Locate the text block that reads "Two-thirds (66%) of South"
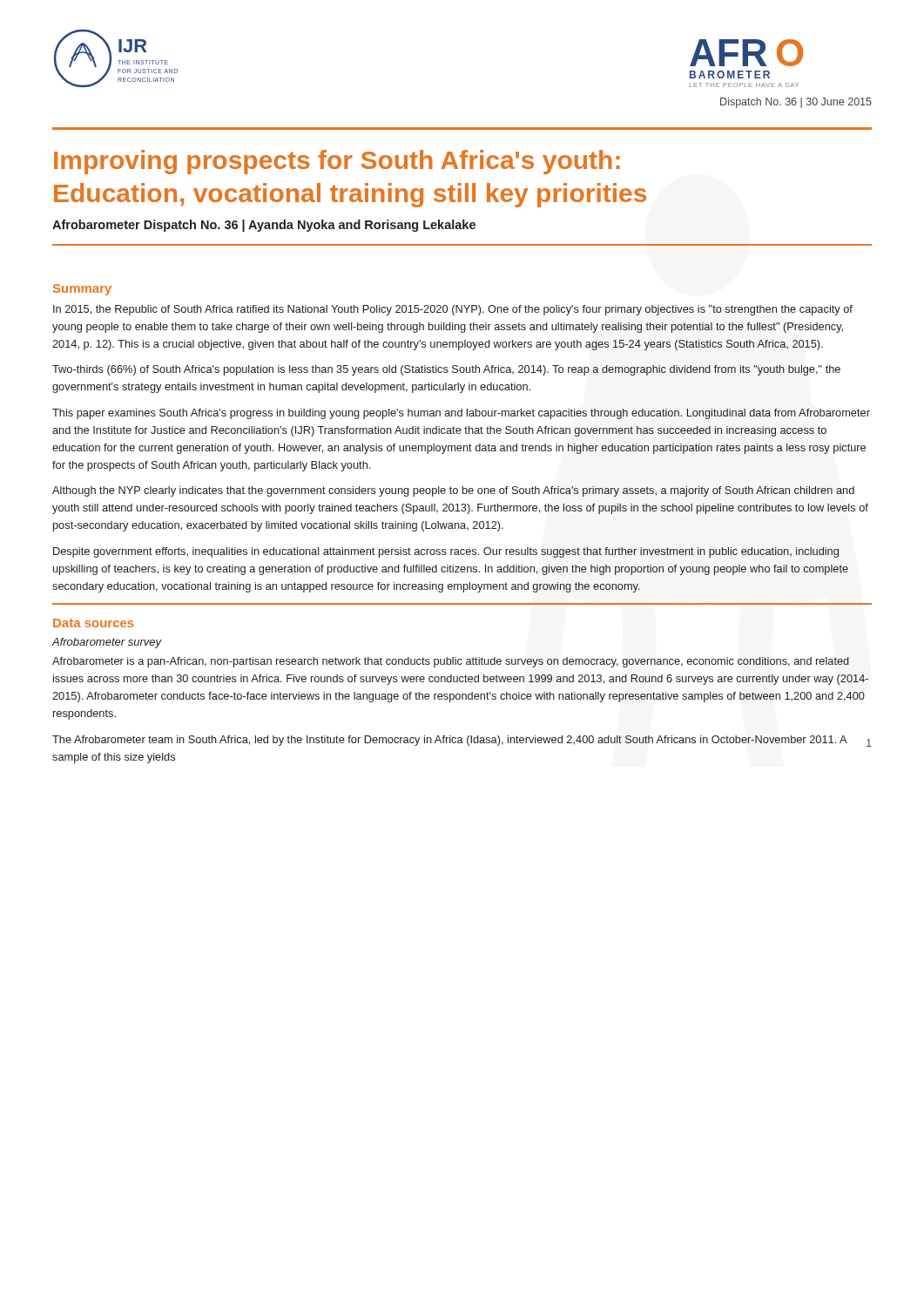Image resolution: width=924 pixels, height=1307 pixels. 462,378
